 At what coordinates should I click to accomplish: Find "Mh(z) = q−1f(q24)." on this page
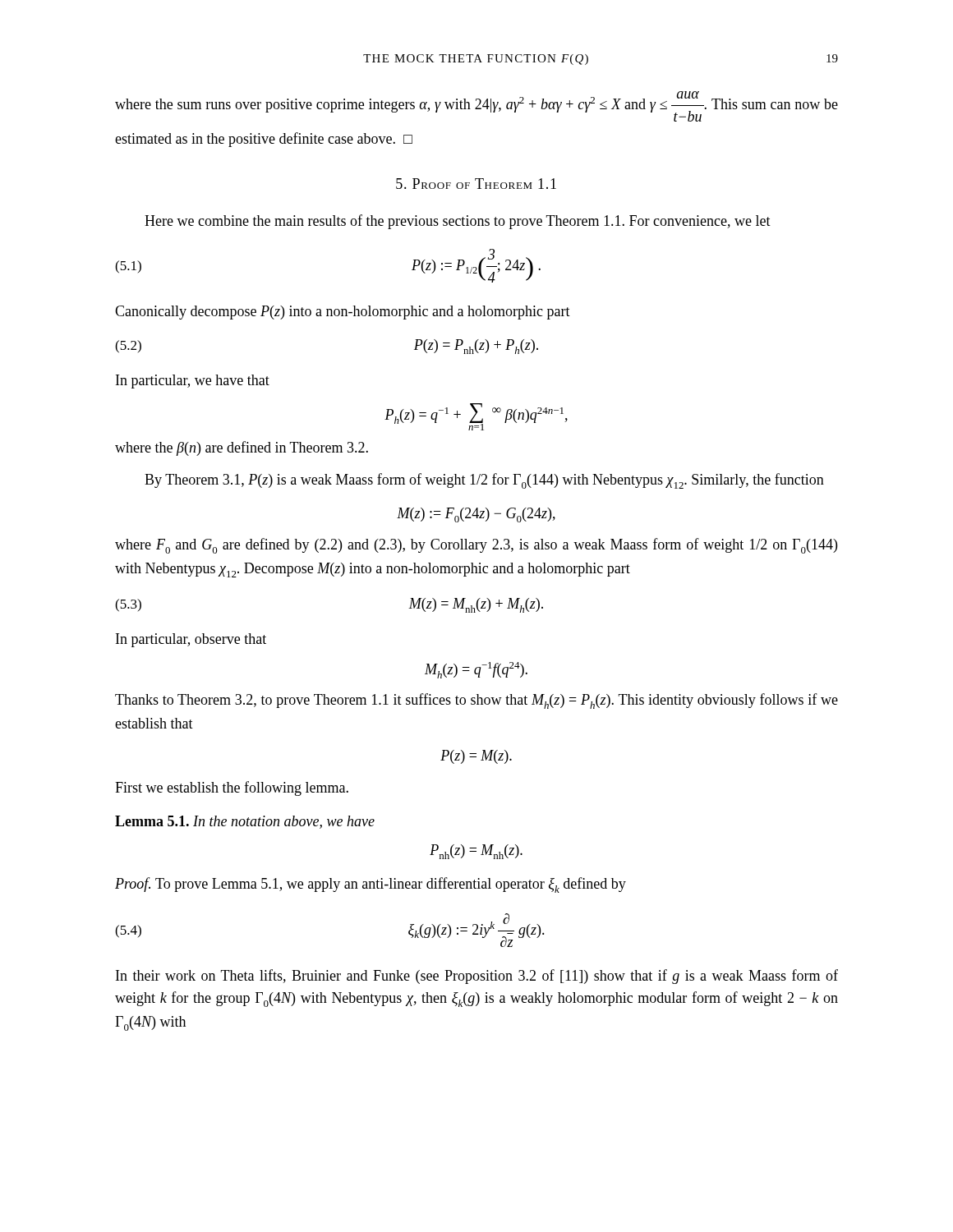click(x=476, y=669)
